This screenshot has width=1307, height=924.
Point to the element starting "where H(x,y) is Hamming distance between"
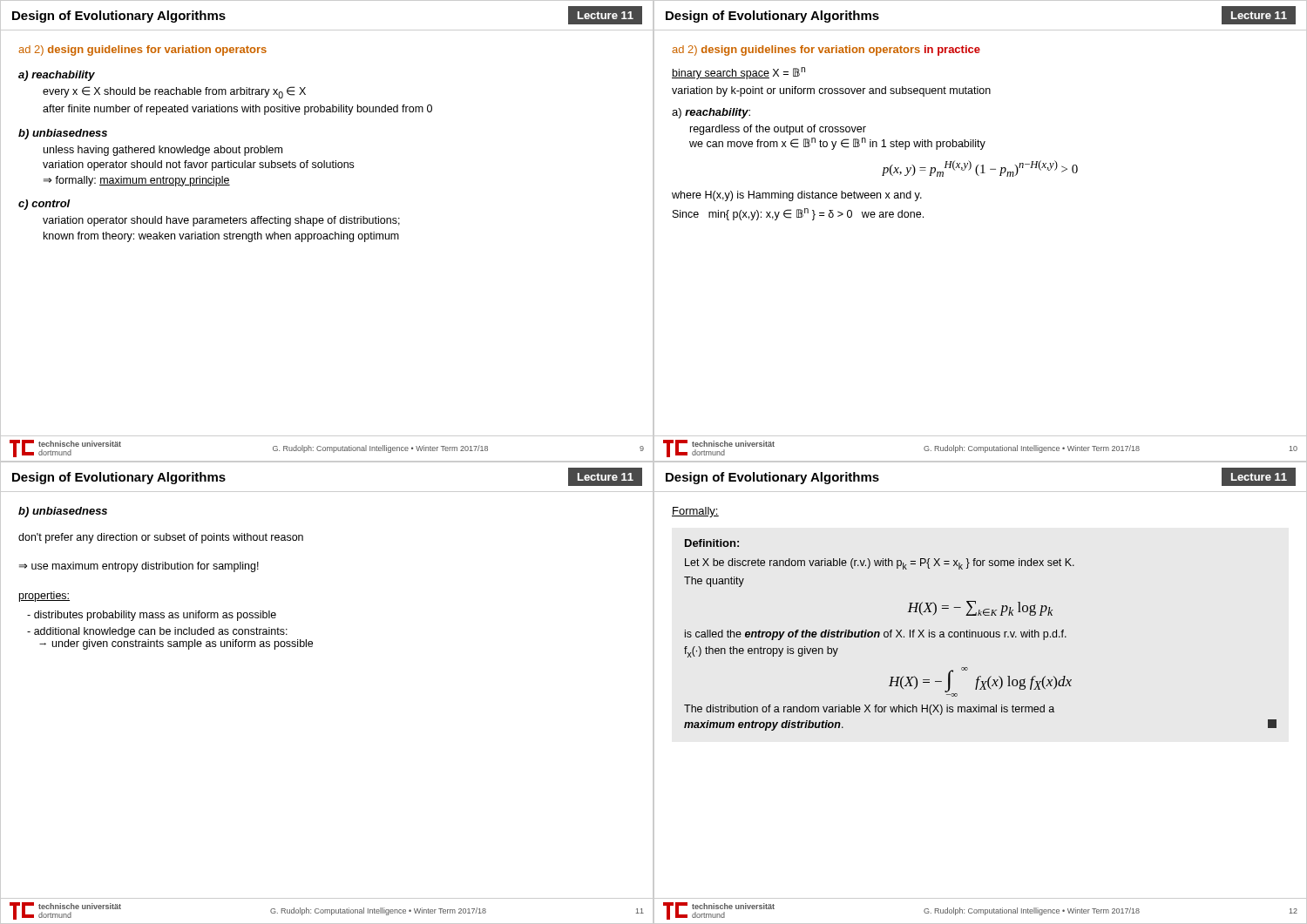point(797,195)
